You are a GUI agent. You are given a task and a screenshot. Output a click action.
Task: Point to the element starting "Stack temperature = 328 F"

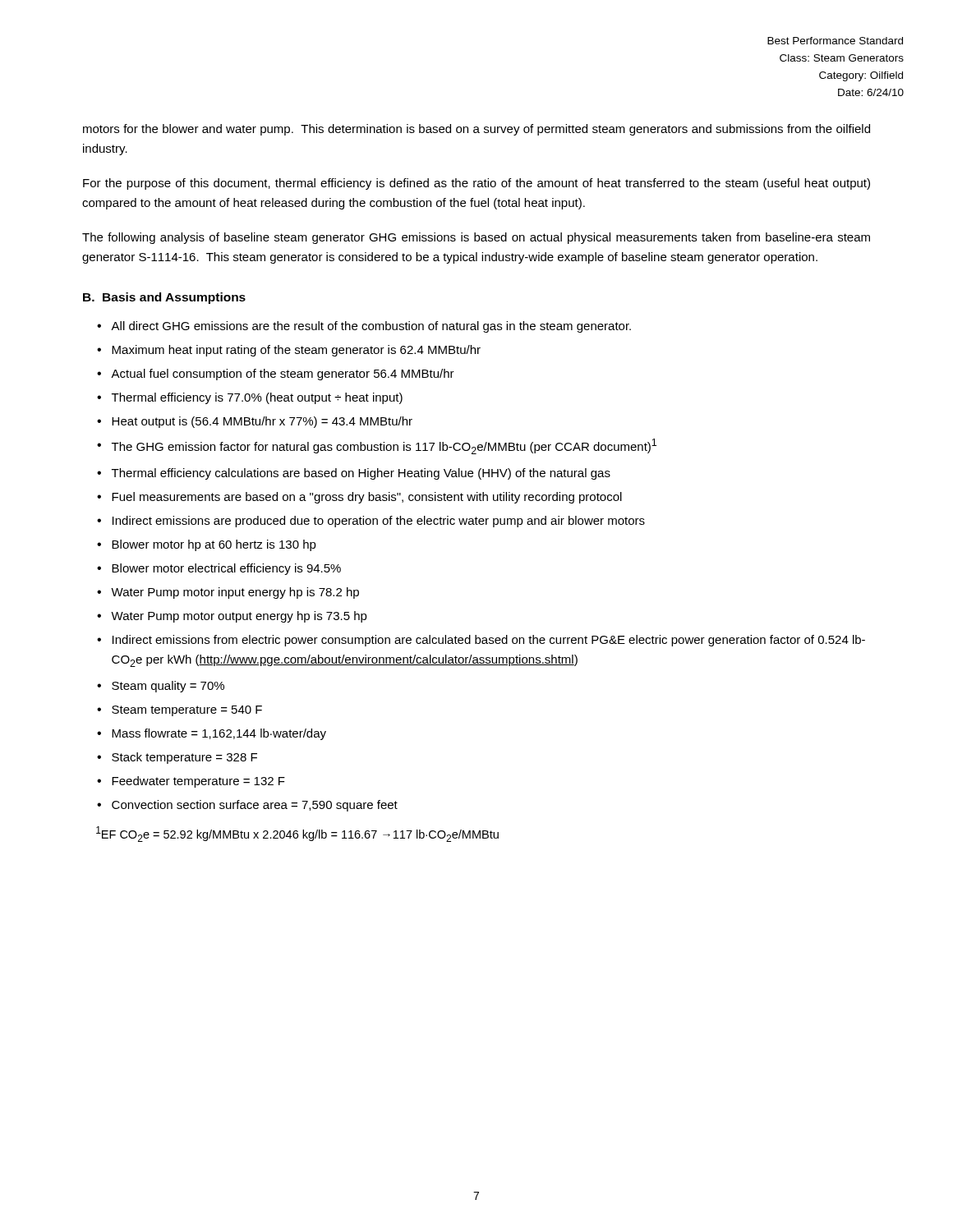point(184,758)
